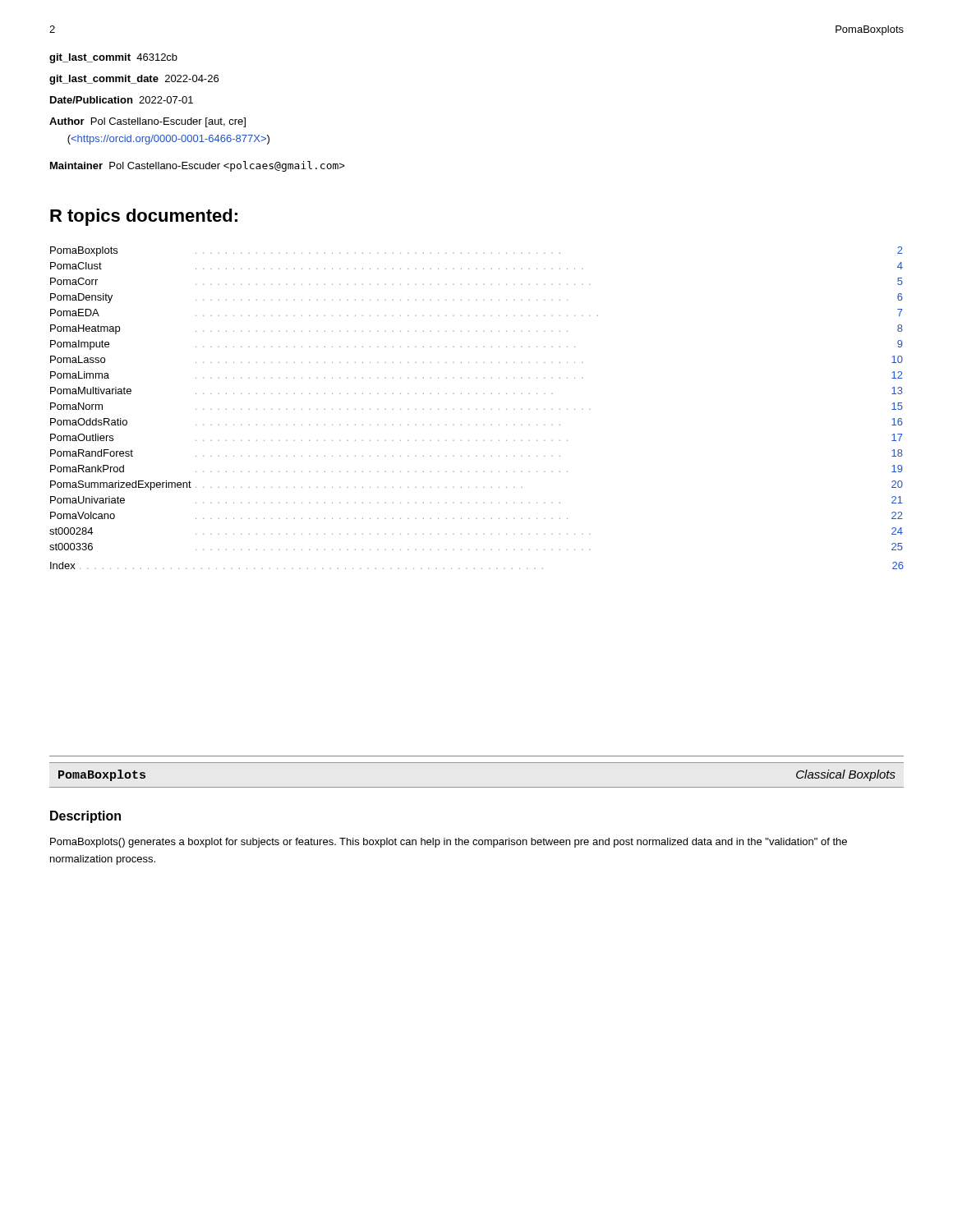Find the element starting "PomaBoxplots Classical Boxplots"
The height and width of the screenshot is (1232, 953).
click(x=476, y=775)
